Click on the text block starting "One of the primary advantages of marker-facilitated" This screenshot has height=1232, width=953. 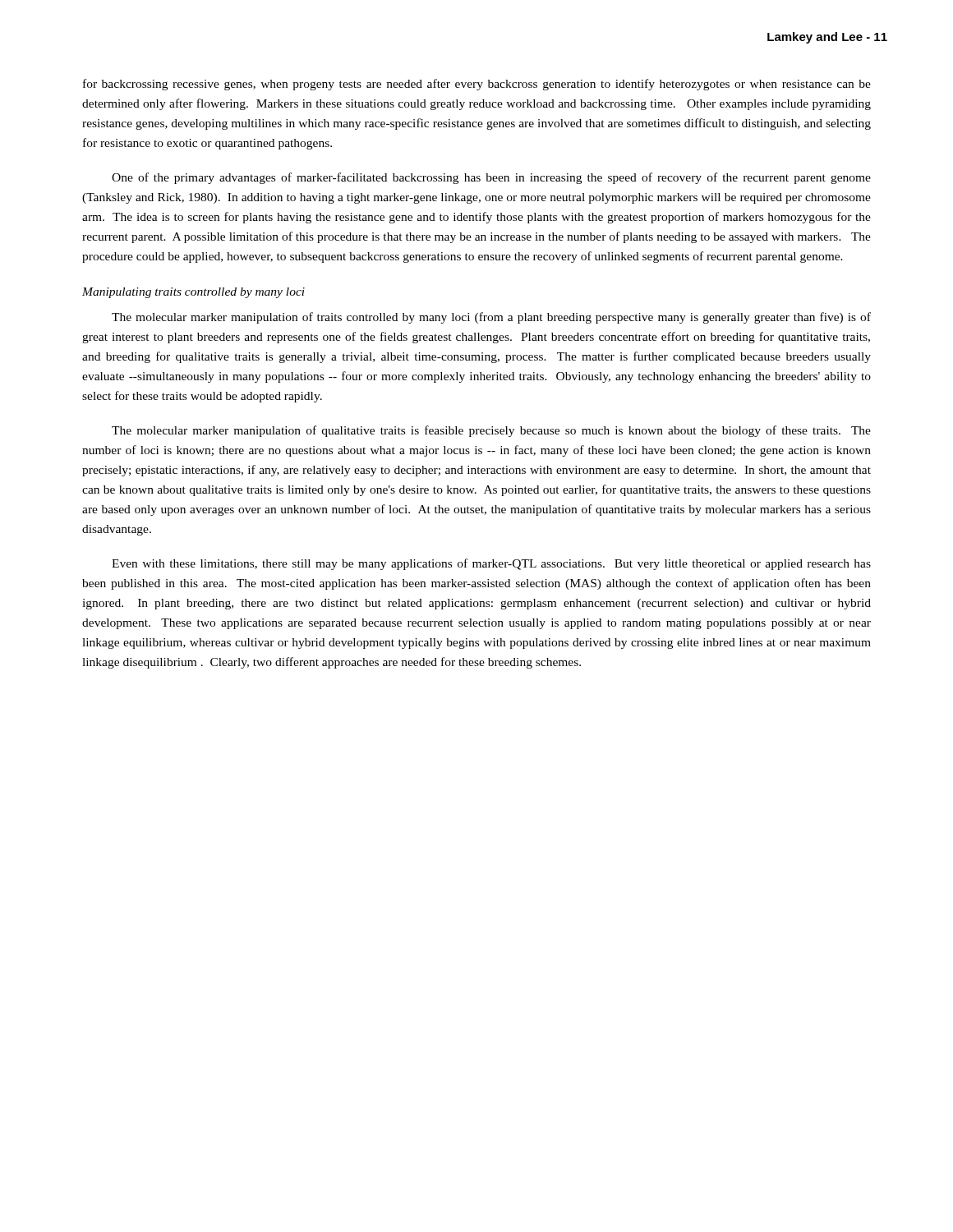click(476, 216)
